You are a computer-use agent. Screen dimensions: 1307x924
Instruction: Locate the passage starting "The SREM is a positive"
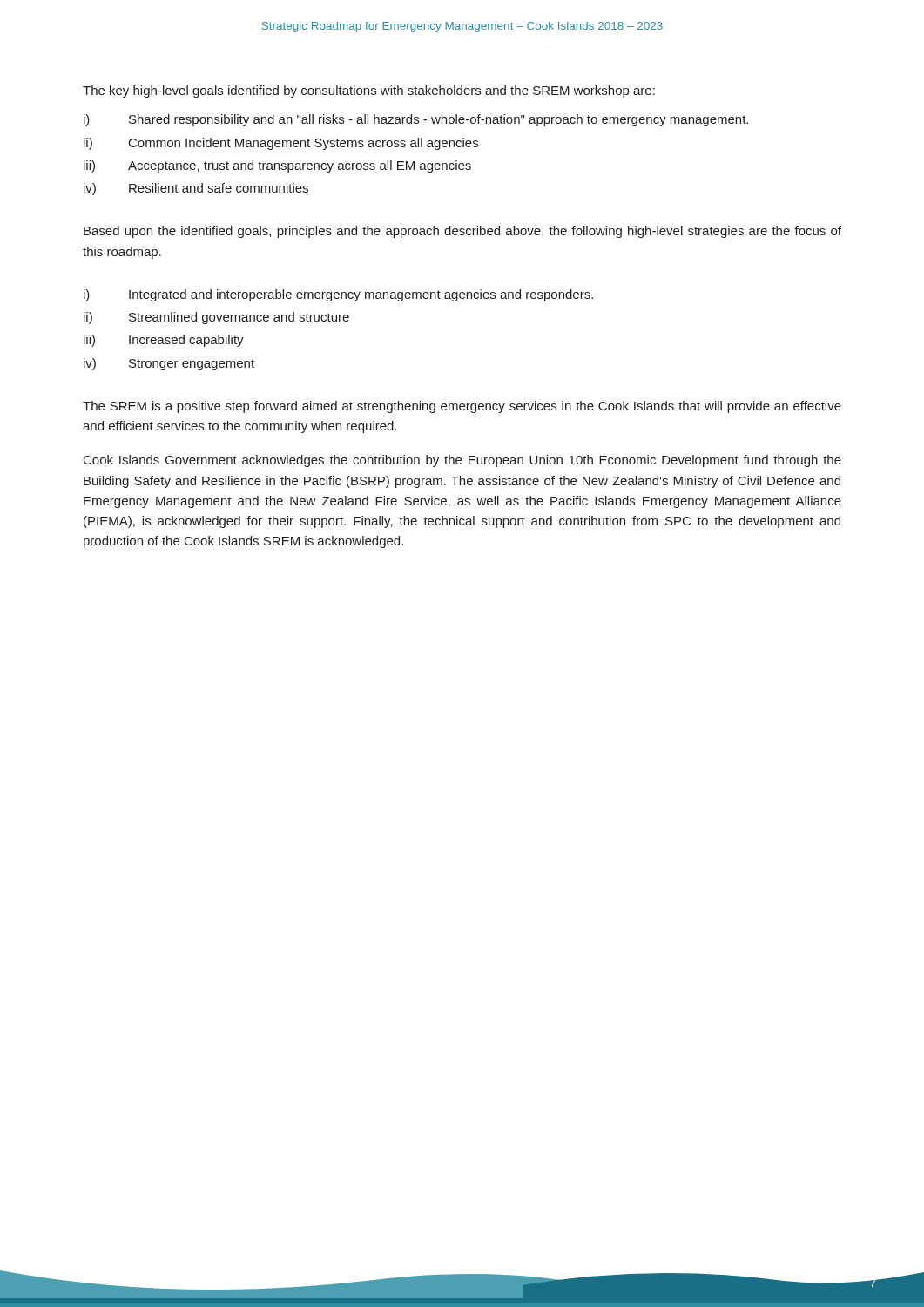(x=462, y=415)
